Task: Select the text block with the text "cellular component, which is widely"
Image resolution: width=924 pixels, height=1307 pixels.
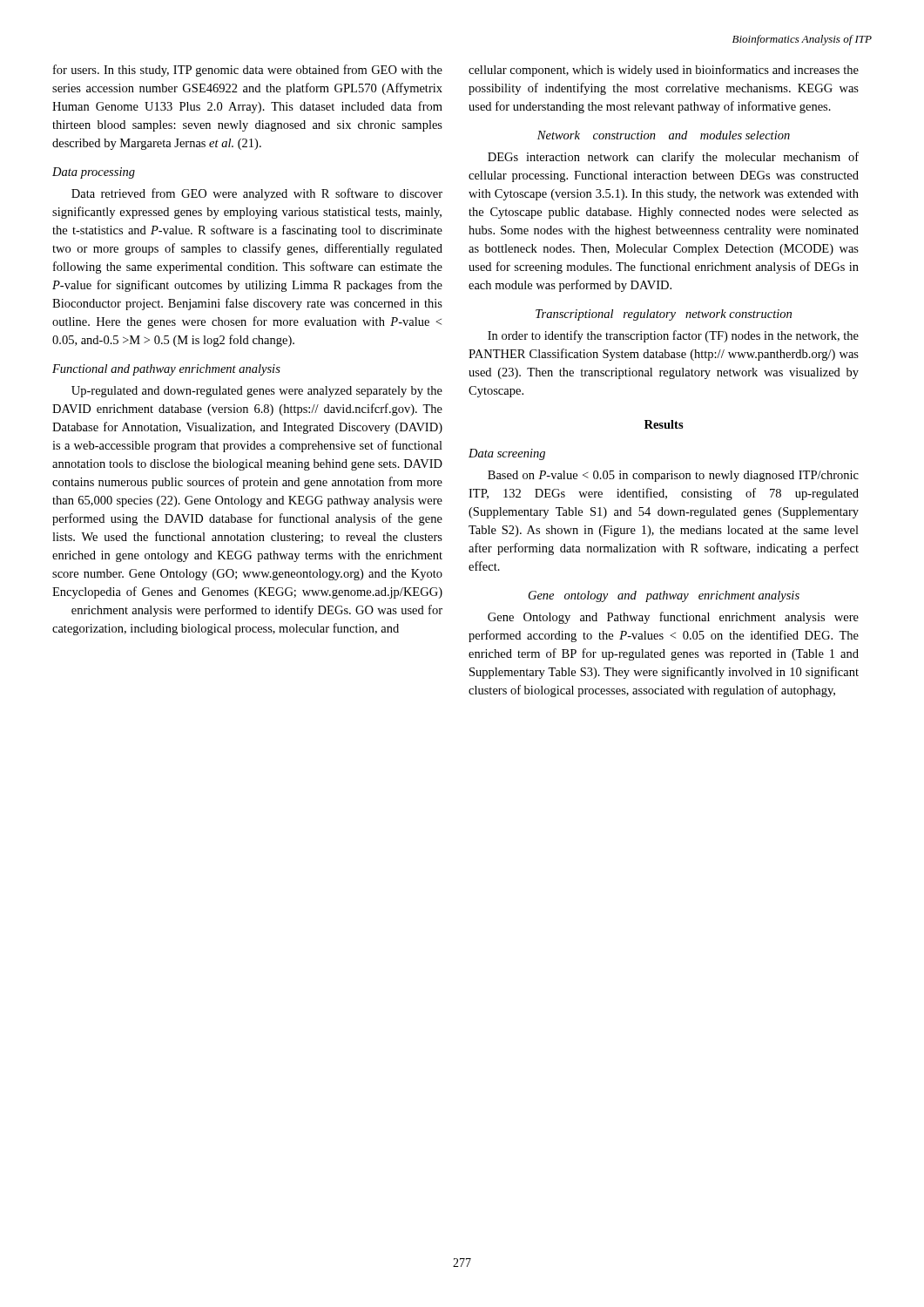Action: pos(664,88)
